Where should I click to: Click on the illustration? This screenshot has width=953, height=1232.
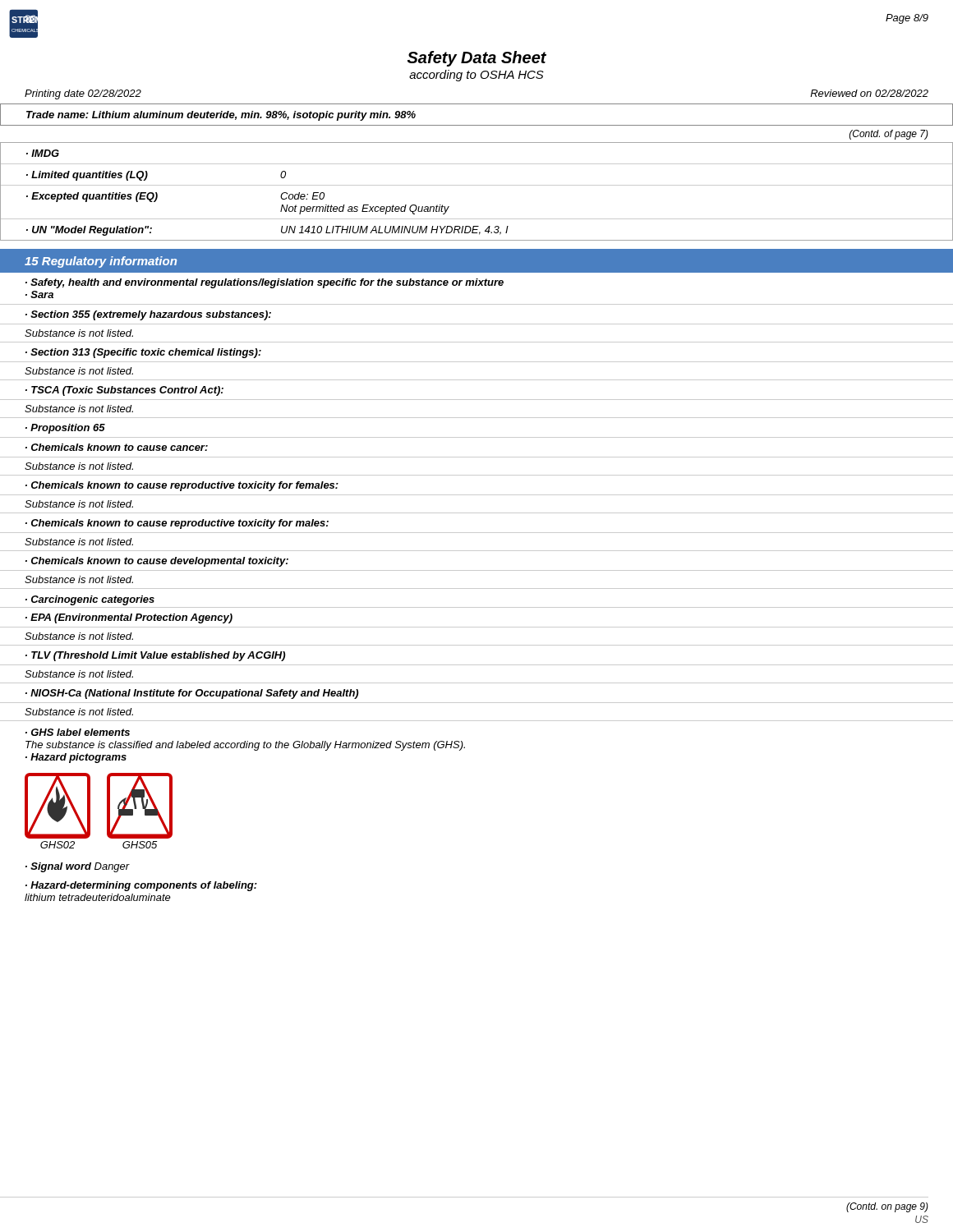coord(476,810)
